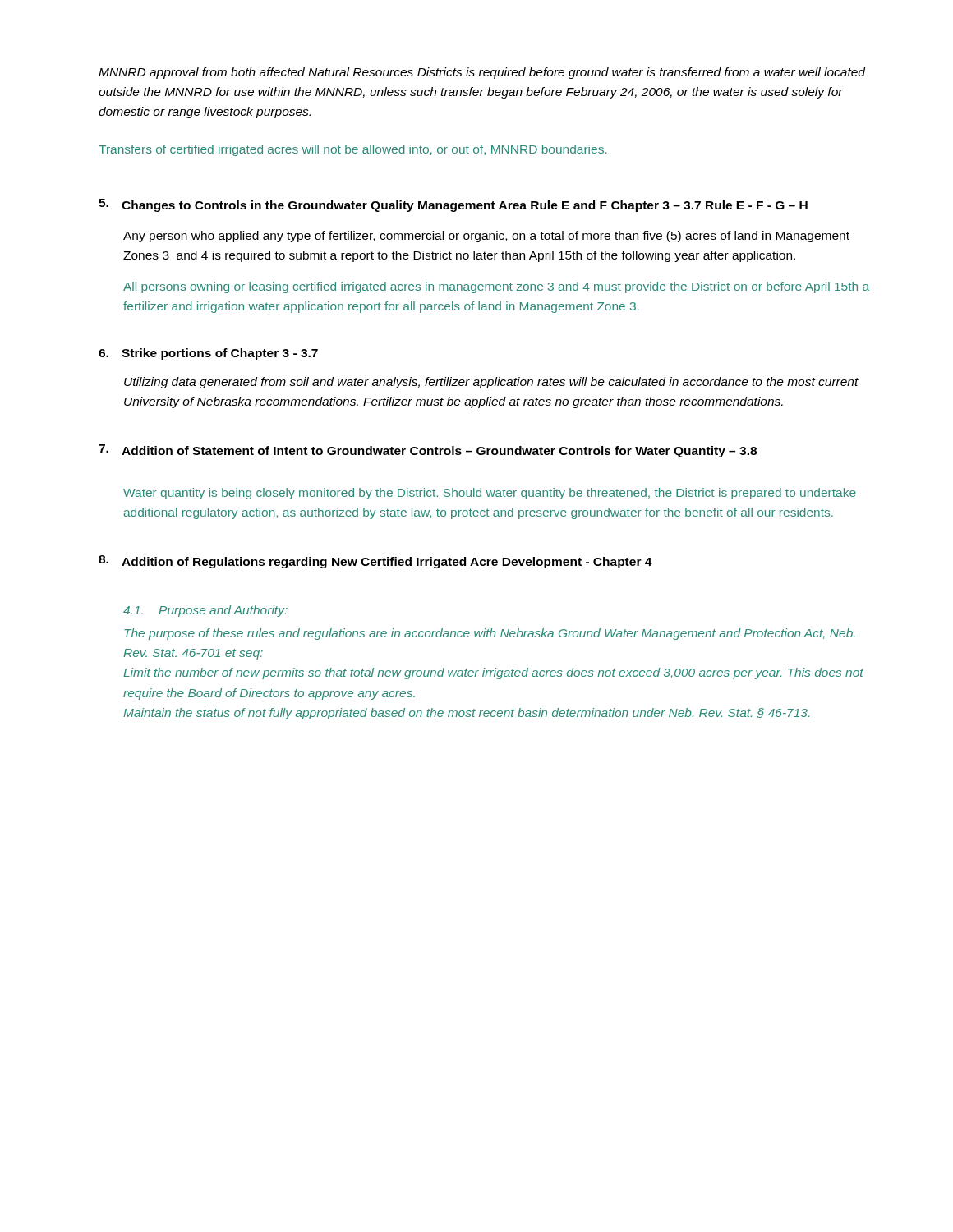Viewport: 953px width, 1232px height.
Task: Click on the text block that reads "All persons owning or"
Action: coord(496,296)
